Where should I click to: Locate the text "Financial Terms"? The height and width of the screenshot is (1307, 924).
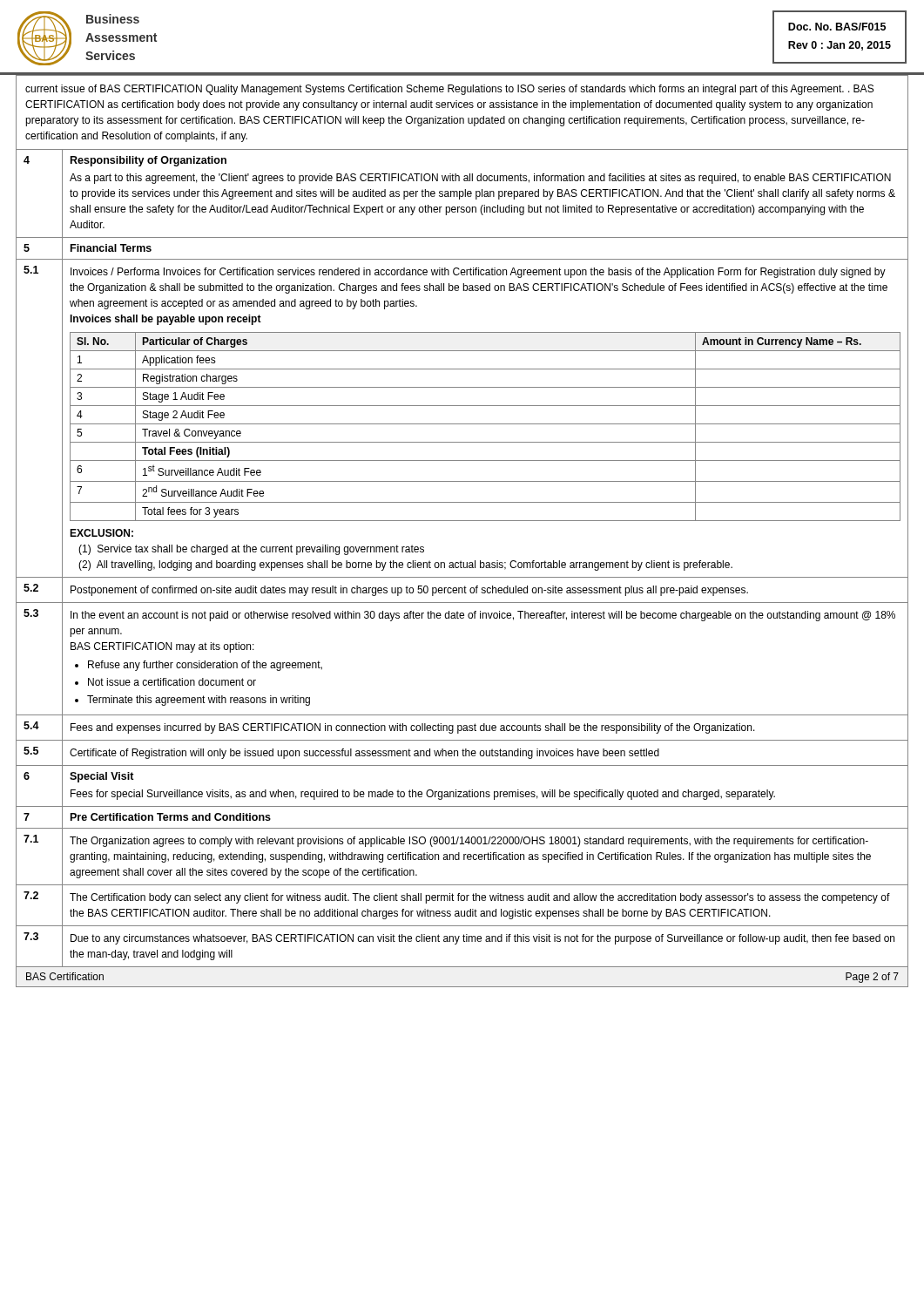point(111,248)
